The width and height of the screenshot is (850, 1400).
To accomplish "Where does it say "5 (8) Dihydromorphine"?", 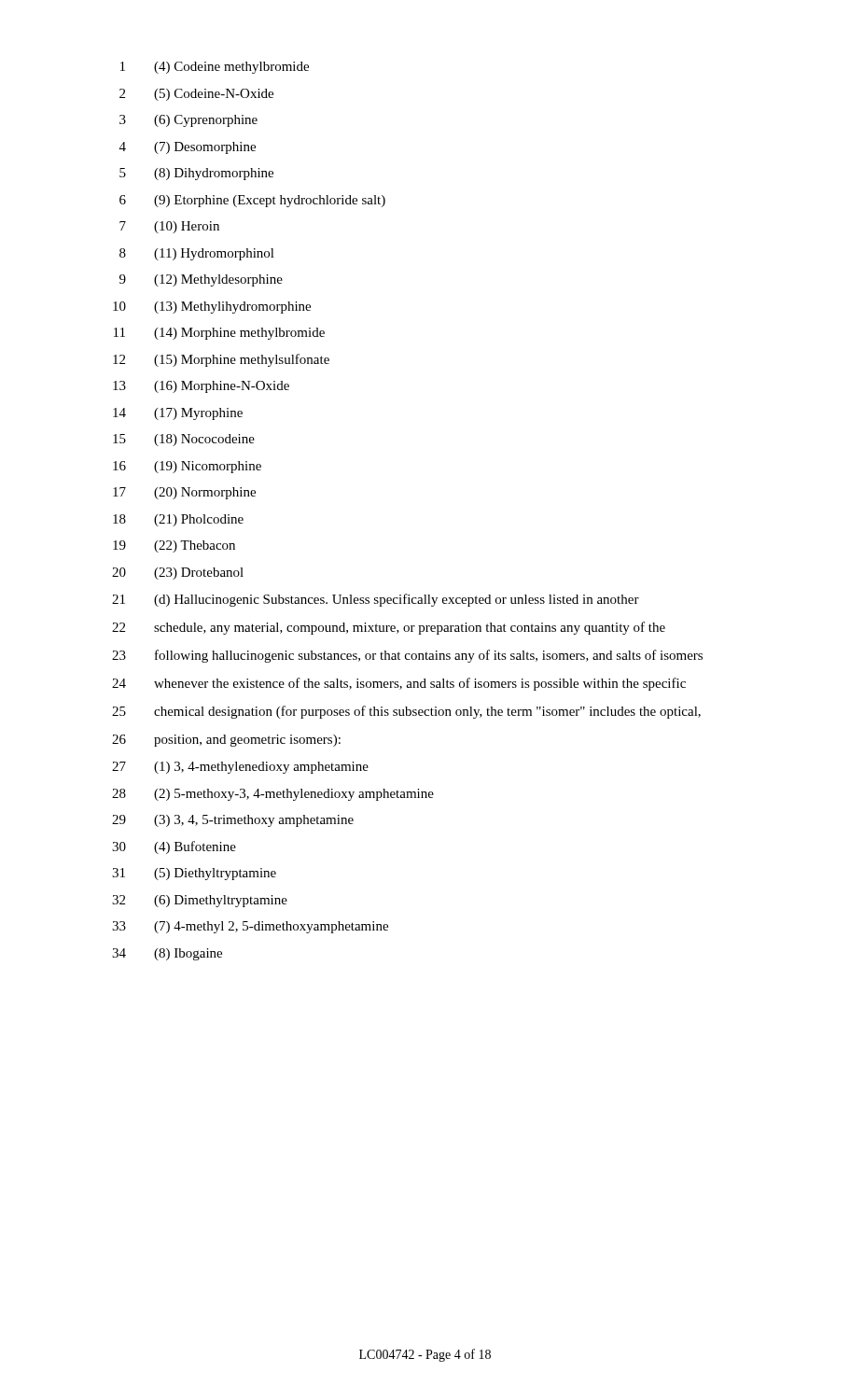I will coord(196,174).
